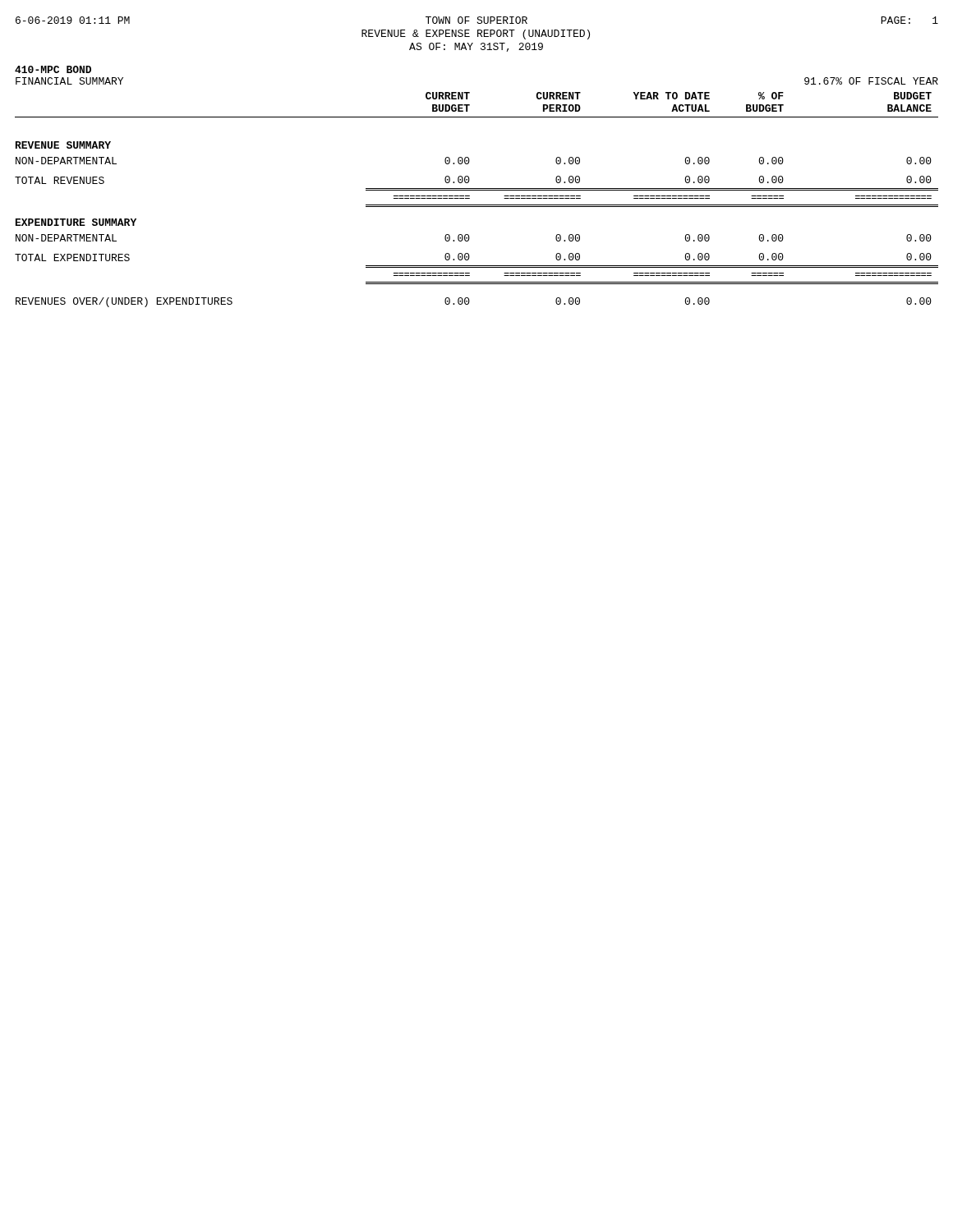Locate a section header

[x=53, y=70]
